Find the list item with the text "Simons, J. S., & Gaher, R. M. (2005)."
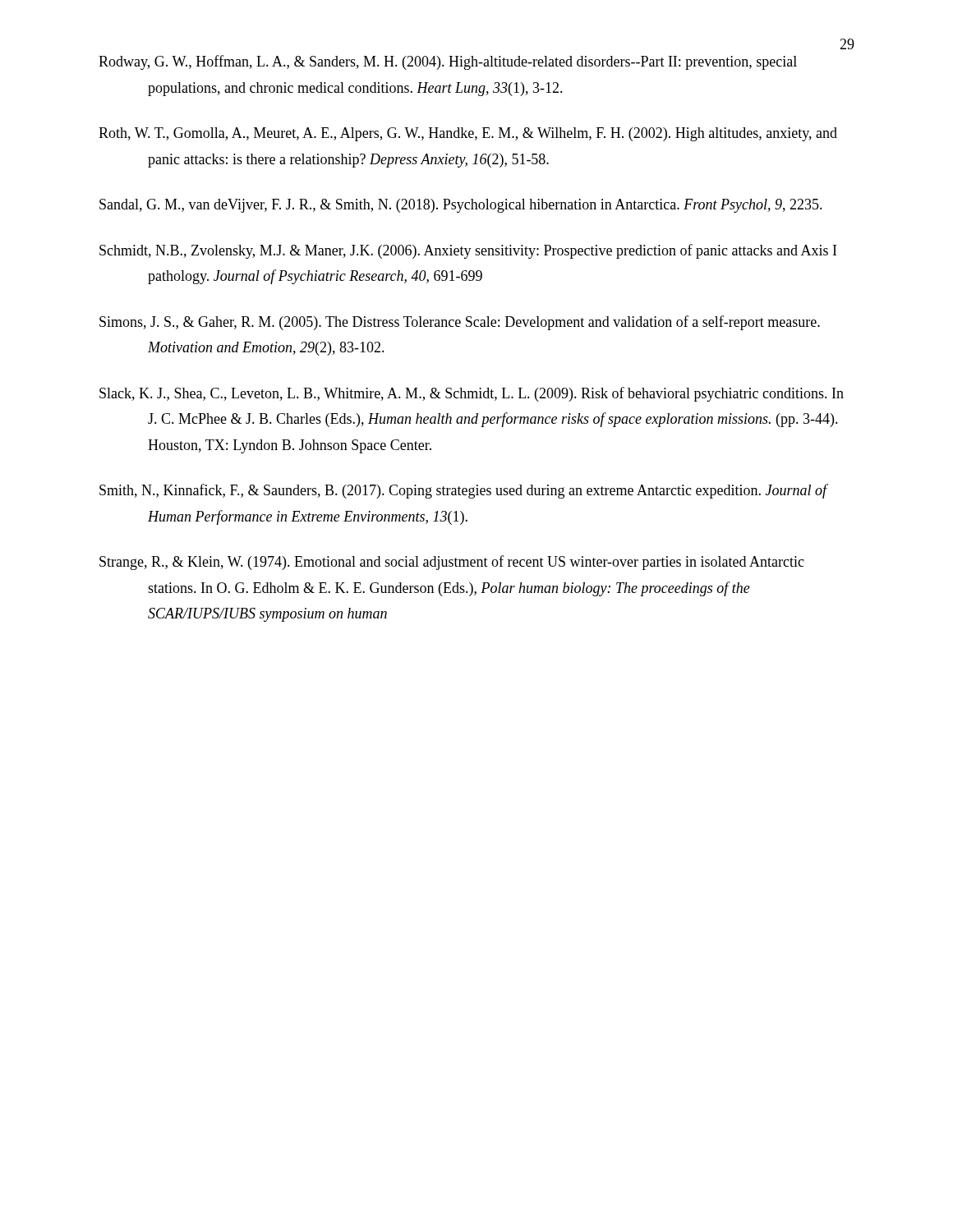 (459, 334)
